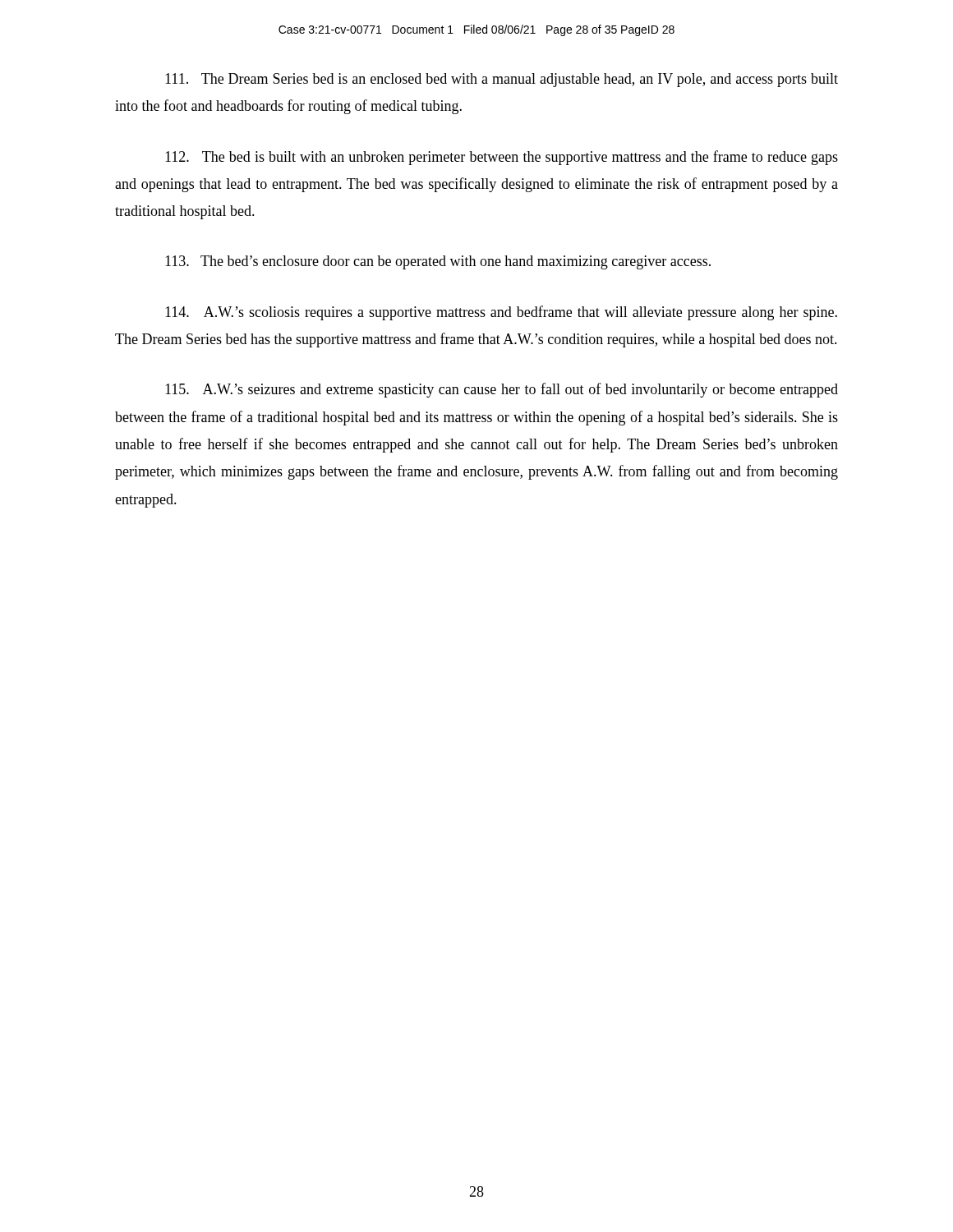Image resolution: width=953 pixels, height=1232 pixels.
Task: Select the text block starting "​115. A.W.’s seizures and extreme"
Action: pyautogui.click(x=476, y=442)
